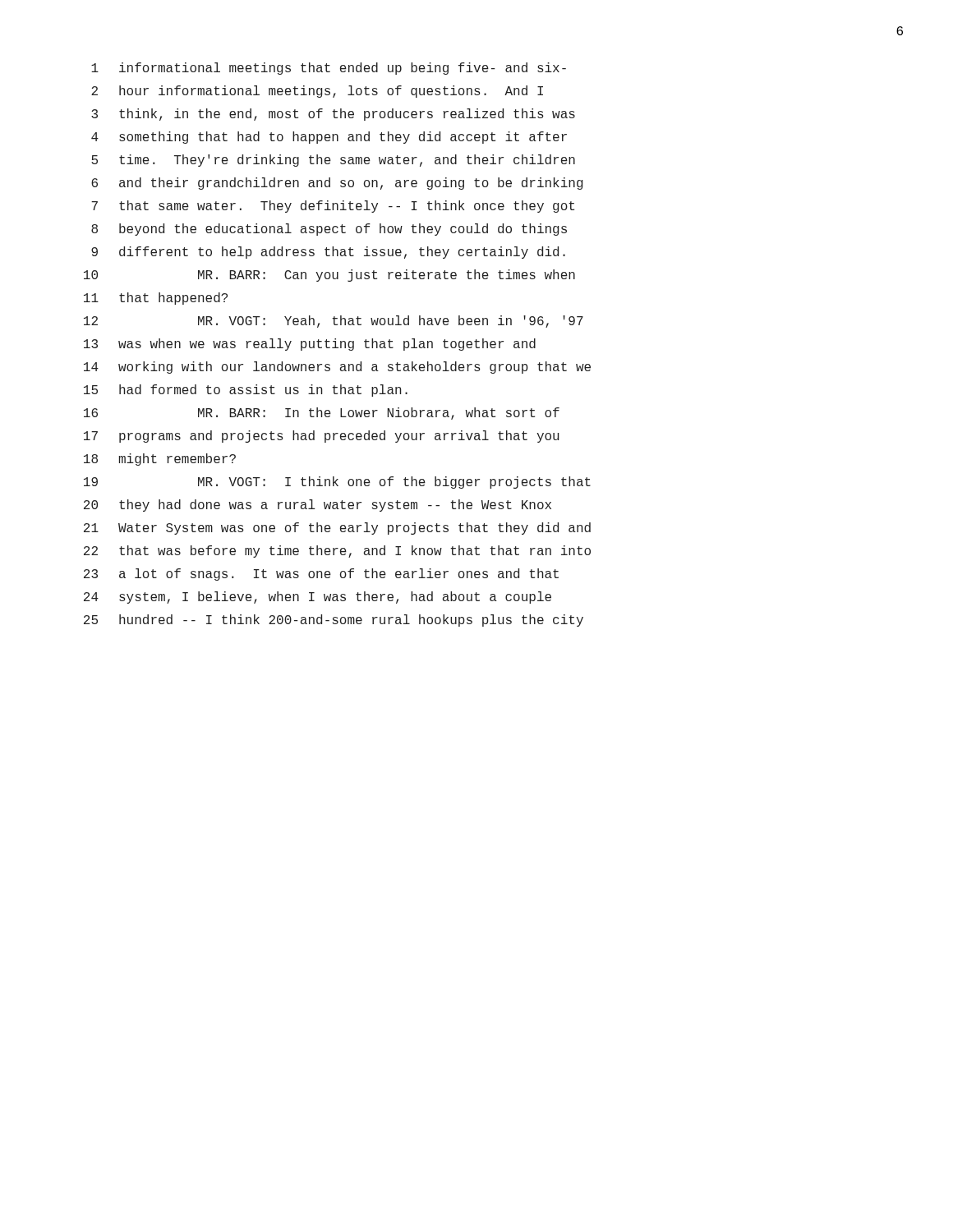953x1232 pixels.
Task: Click on the region starting "1 informational meetings that ended"
Action: [476, 345]
